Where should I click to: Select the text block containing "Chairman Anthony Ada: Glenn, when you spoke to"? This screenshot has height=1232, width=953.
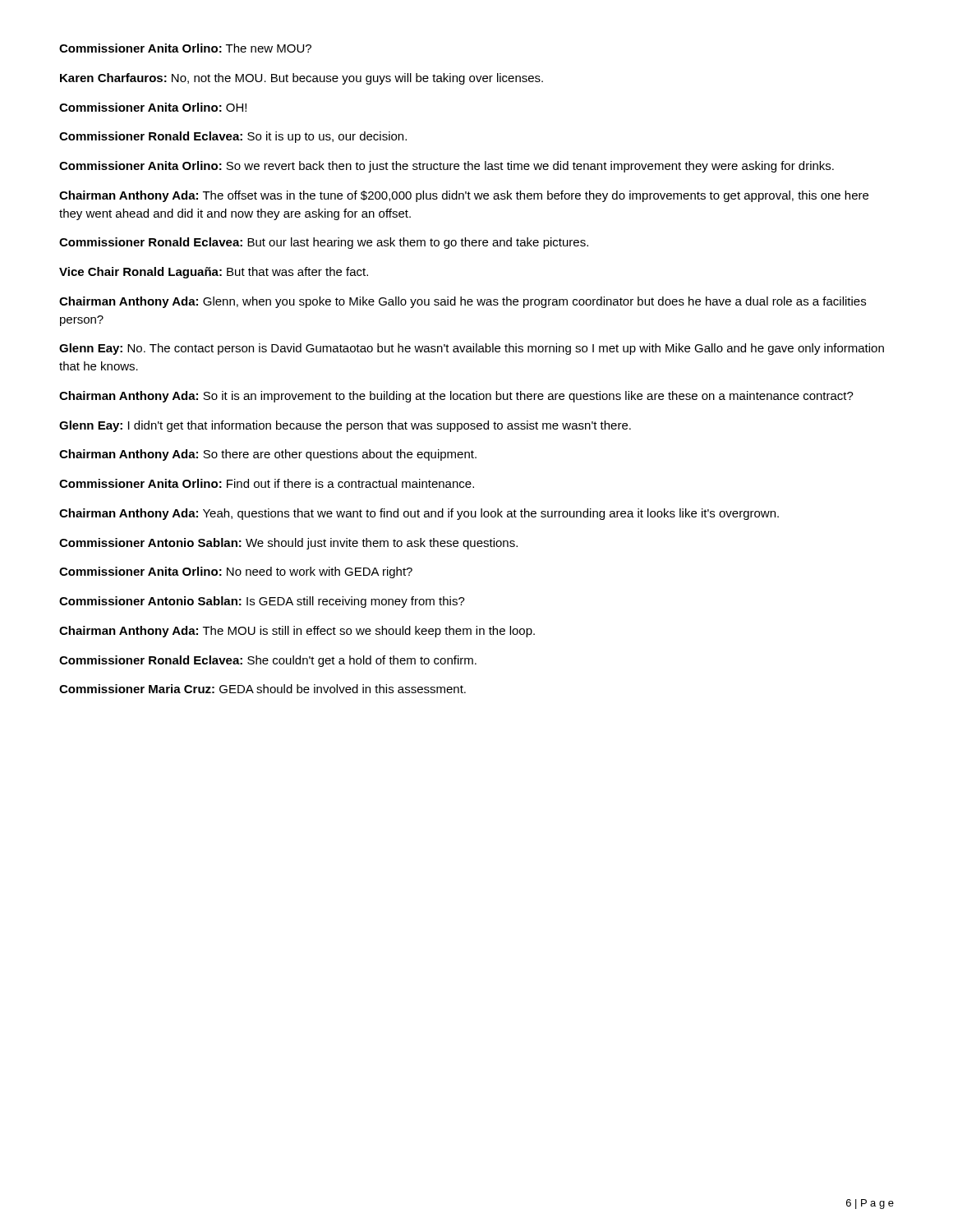tap(463, 310)
